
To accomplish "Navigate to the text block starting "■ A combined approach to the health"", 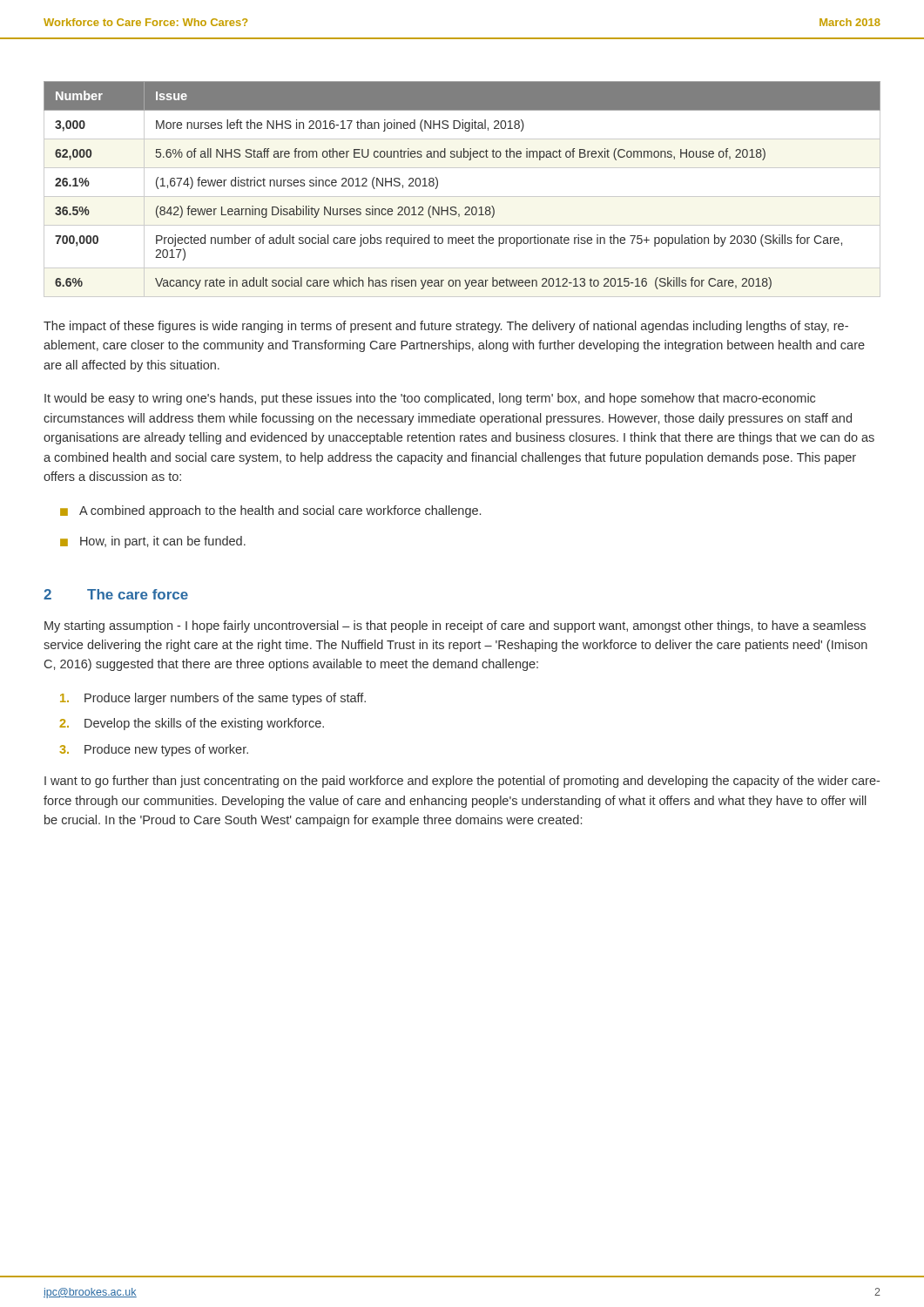I will tap(271, 513).
